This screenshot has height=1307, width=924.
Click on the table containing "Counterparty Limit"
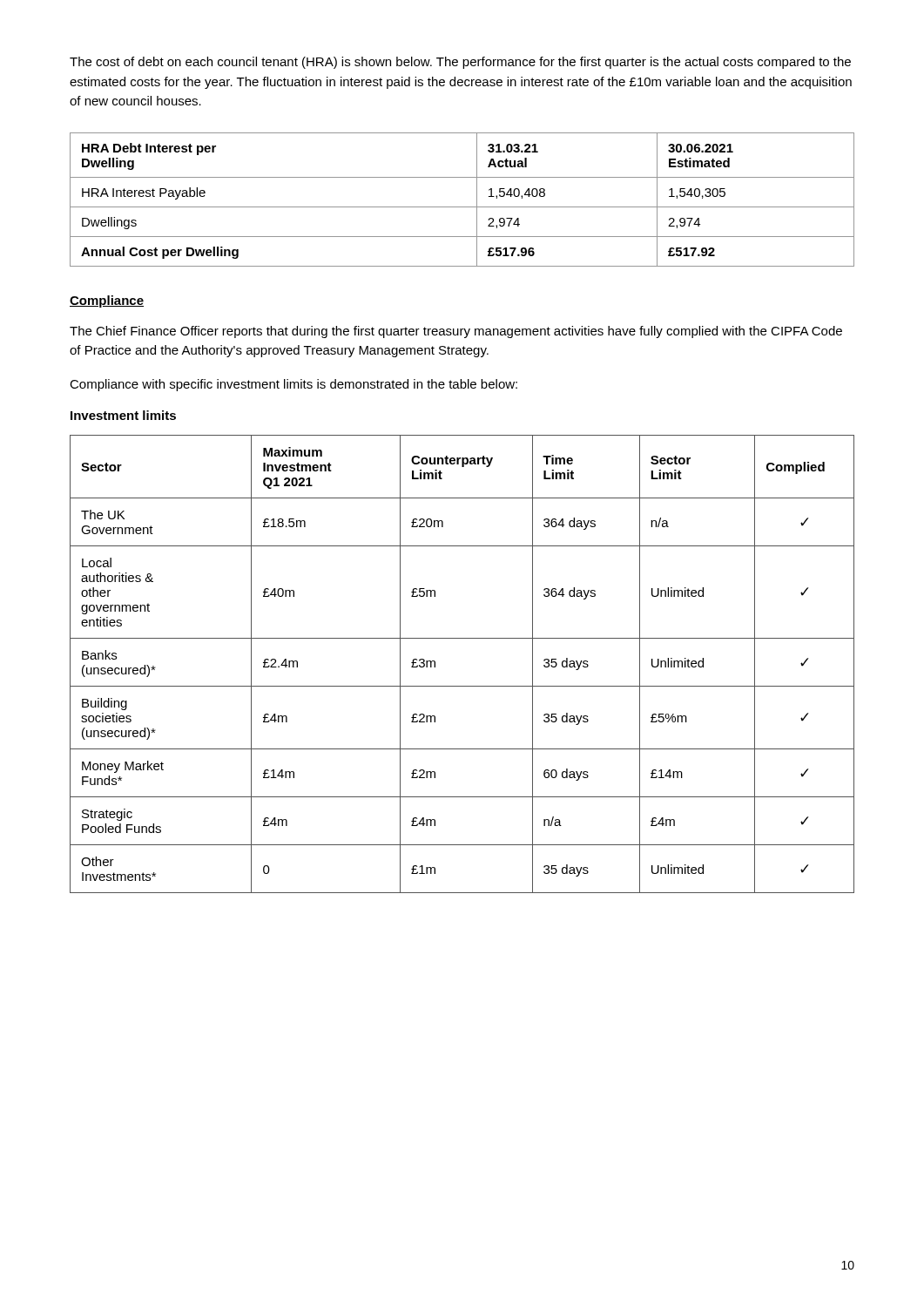coord(462,664)
